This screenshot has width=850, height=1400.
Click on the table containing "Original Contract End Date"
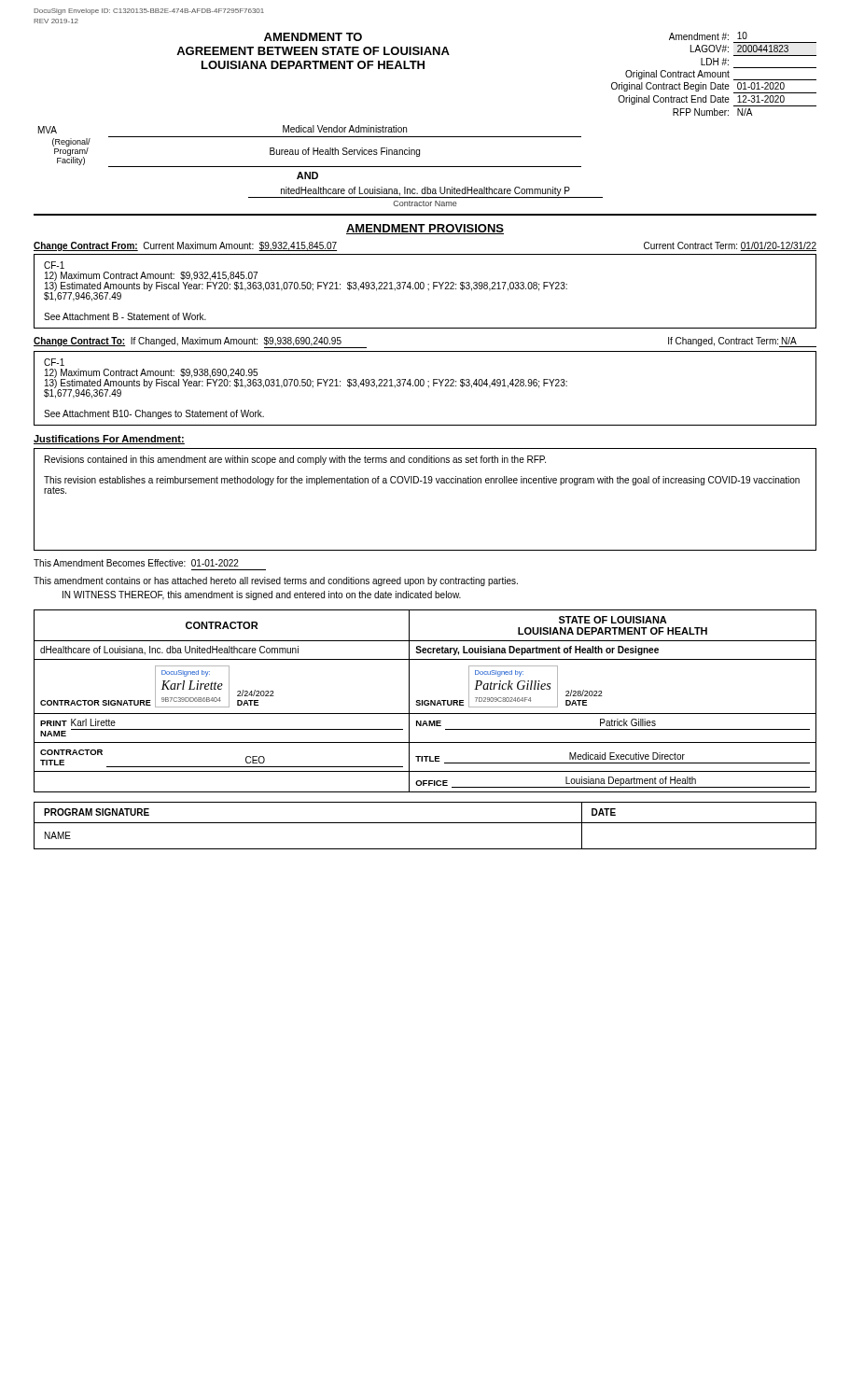point(704,75)
